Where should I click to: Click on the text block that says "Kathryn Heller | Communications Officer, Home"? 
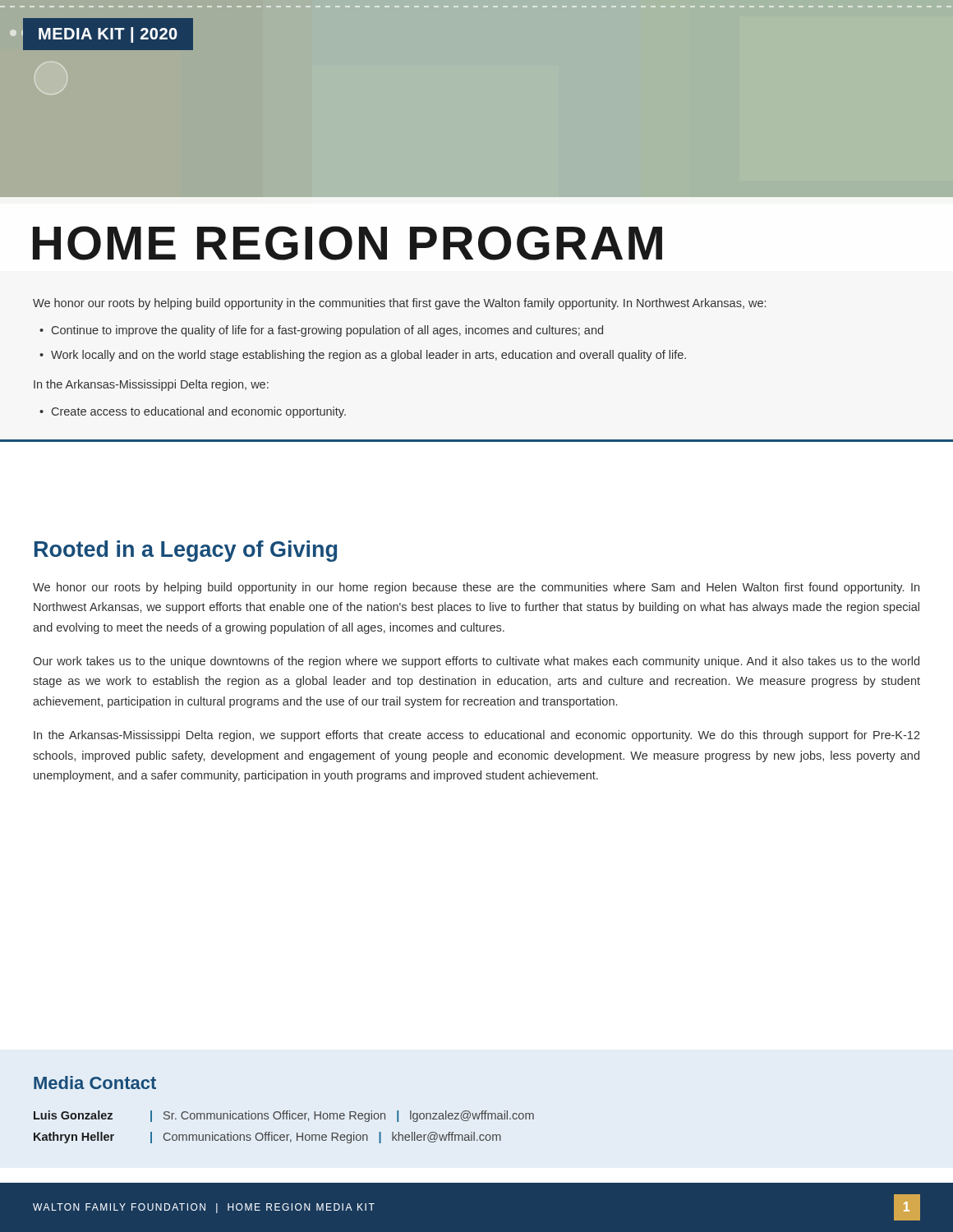point(267,1137)
